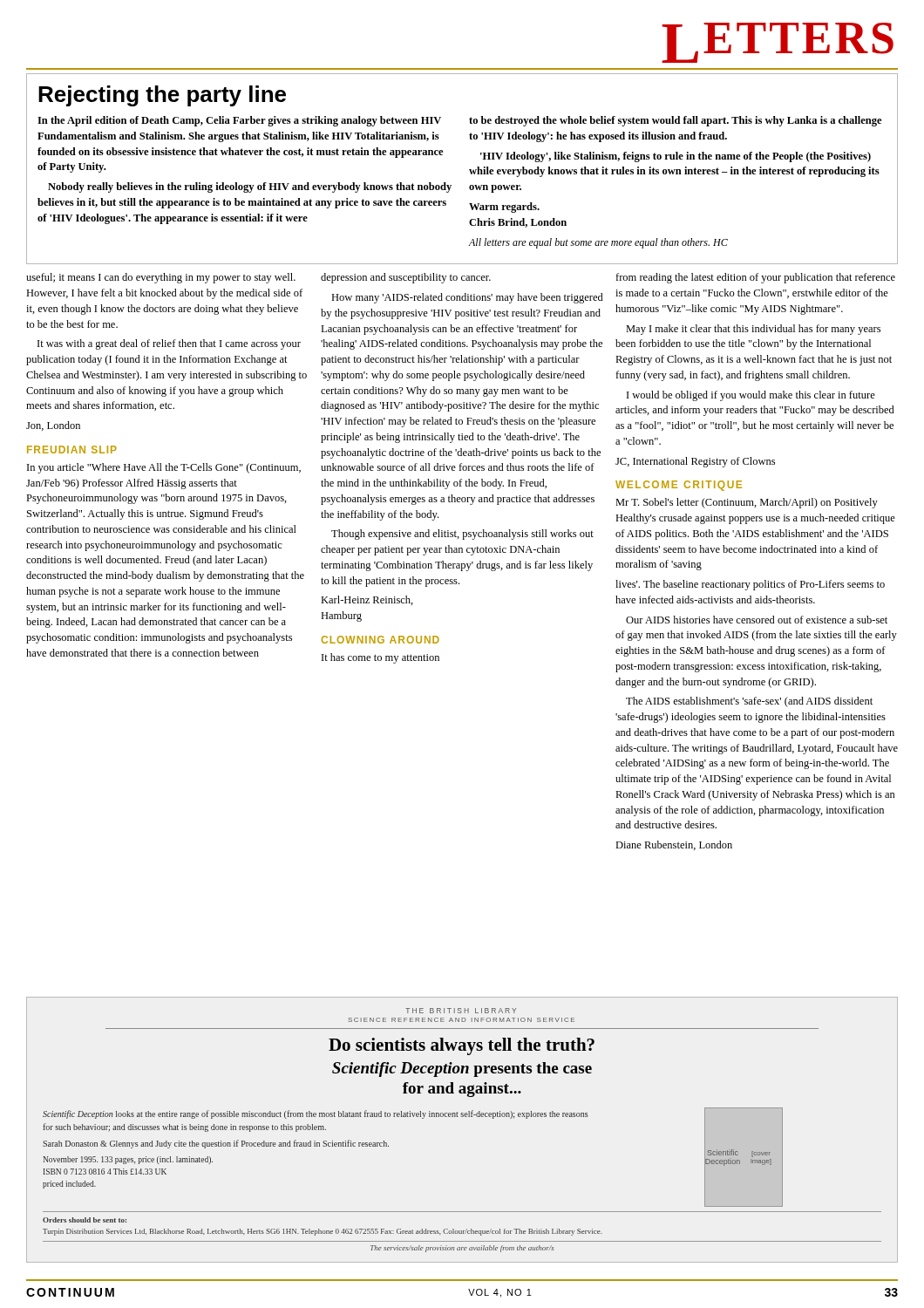
Task: Locate the block of text that opens with "Mr T. Sobel's letter (Continuum, March/April)"
Action: pos(757,675)
